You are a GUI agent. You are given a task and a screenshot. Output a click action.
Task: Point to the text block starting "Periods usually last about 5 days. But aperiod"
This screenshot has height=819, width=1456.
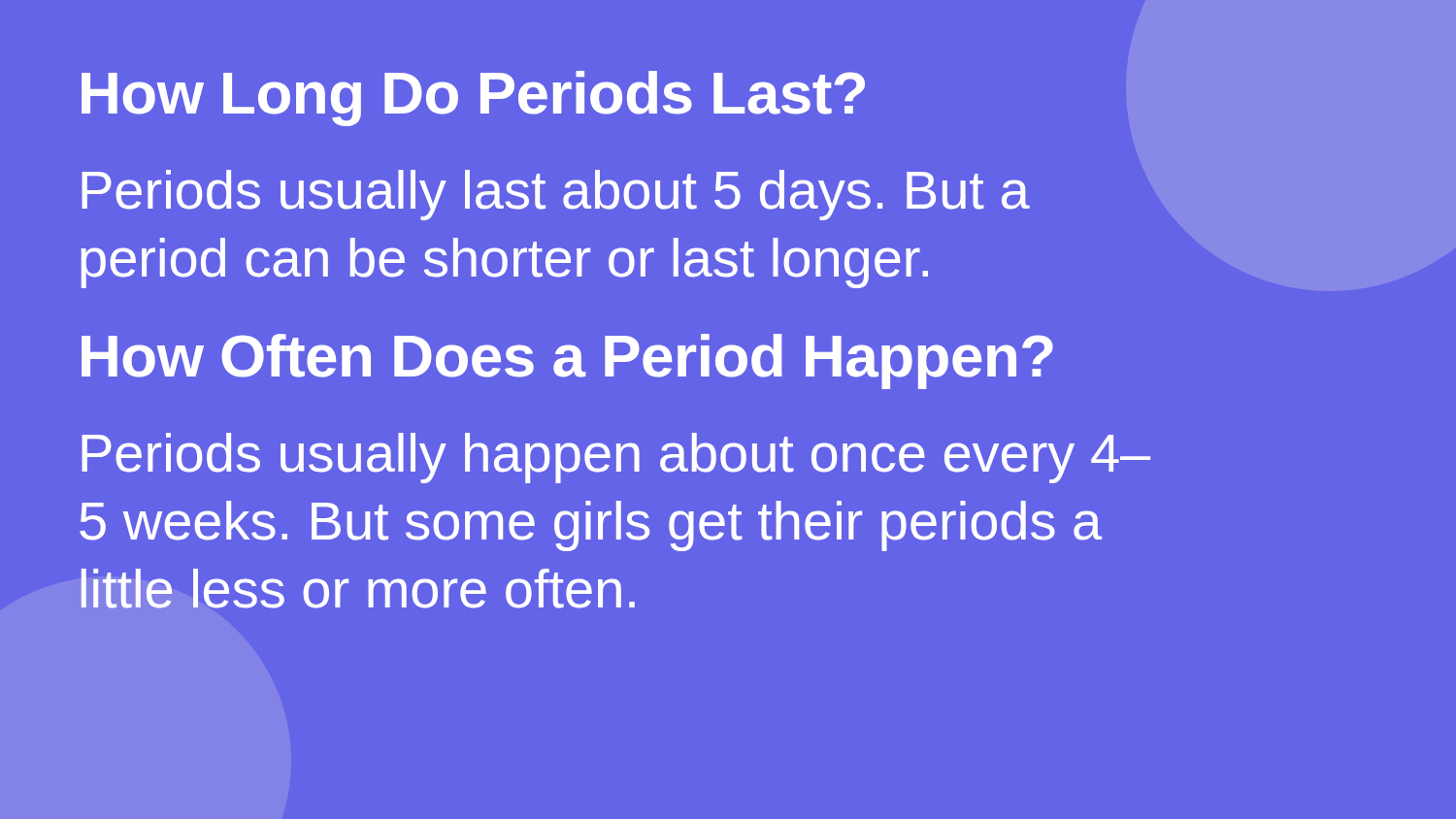pos(554,224)
